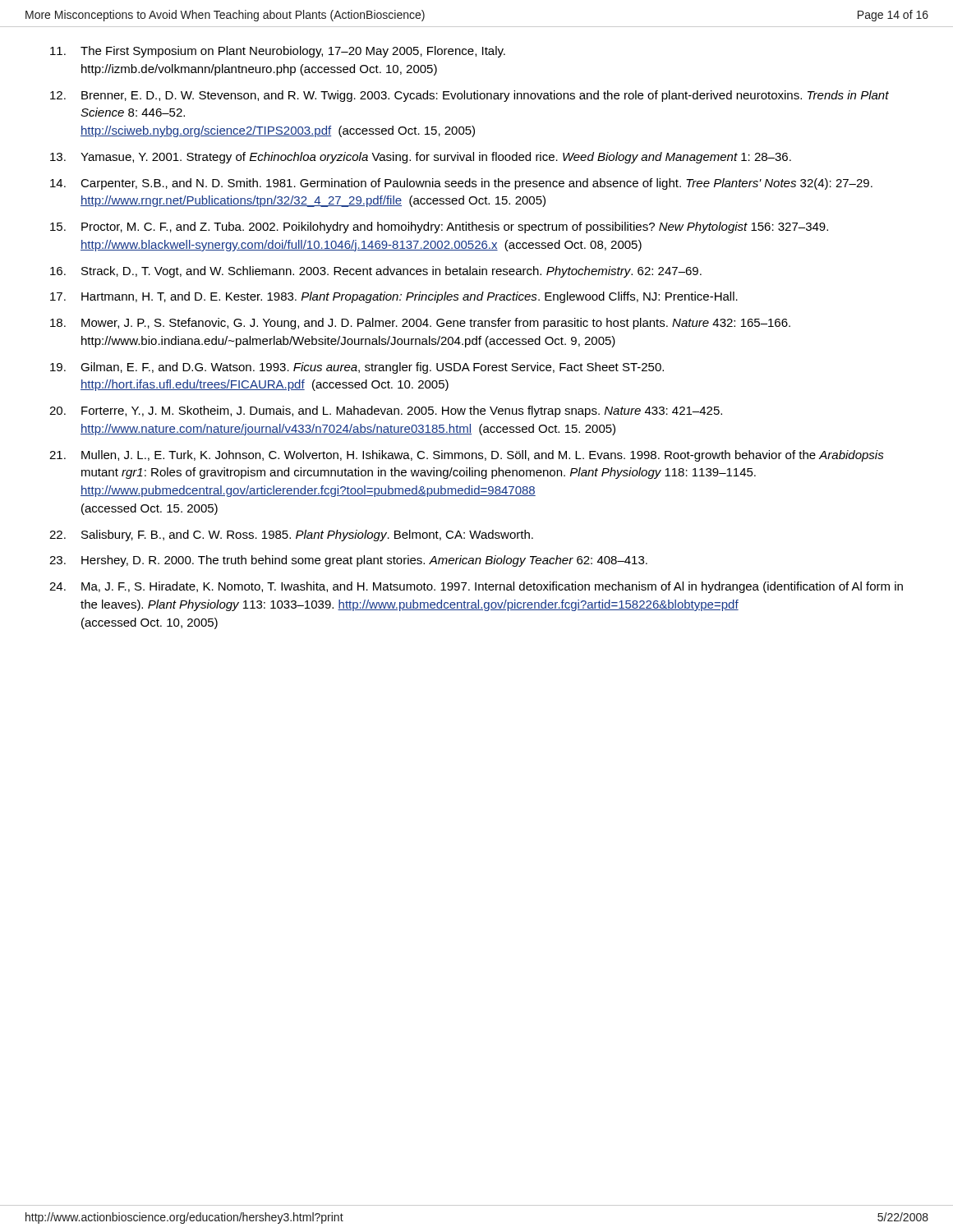The height and width of the screenshot is (1232, 953).
Task: Find the text starting "19. Gilman, E. F.,"
Action: [476, 376]
